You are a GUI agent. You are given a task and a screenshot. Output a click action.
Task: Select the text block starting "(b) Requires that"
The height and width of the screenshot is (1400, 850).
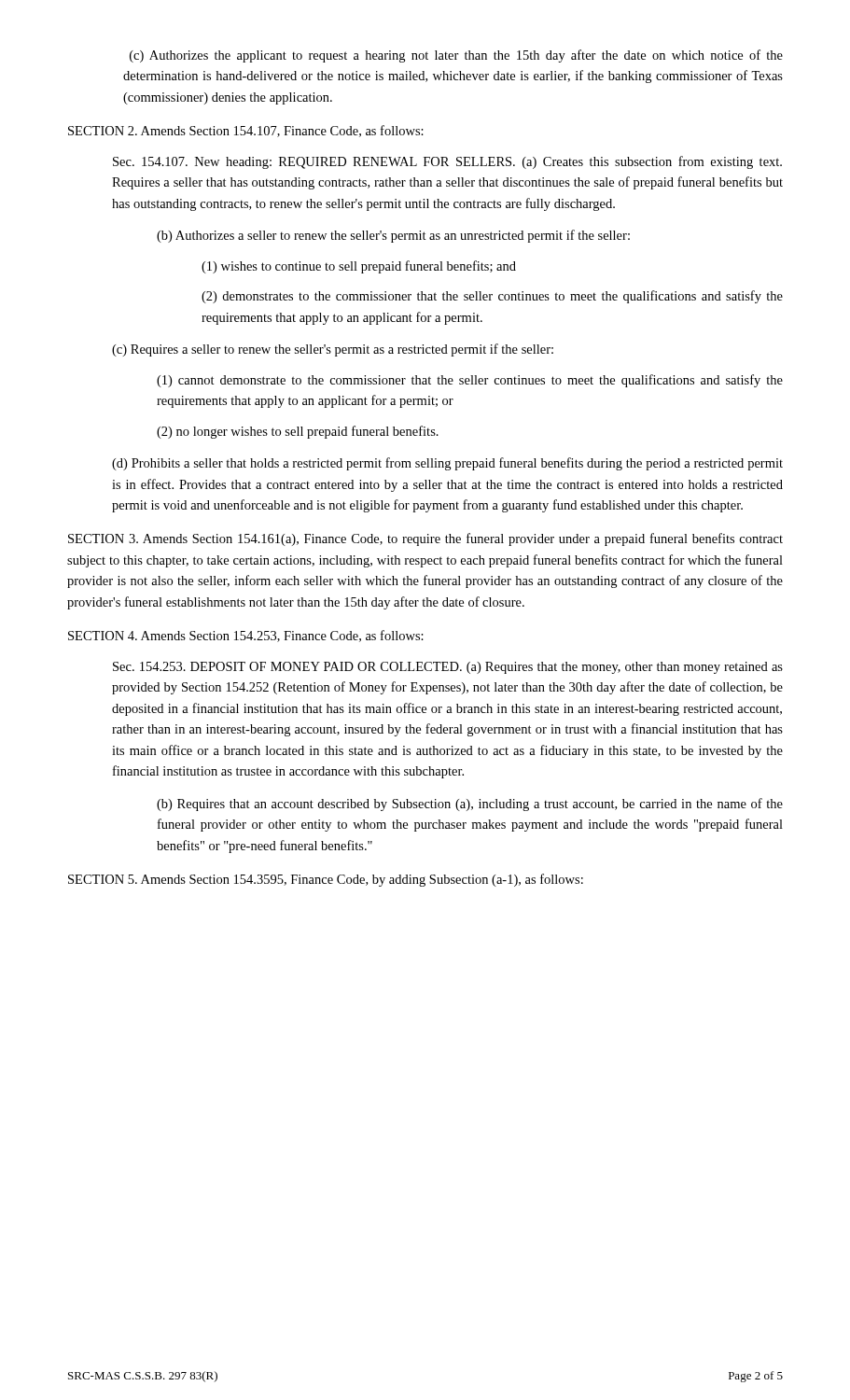click(470, 824)
